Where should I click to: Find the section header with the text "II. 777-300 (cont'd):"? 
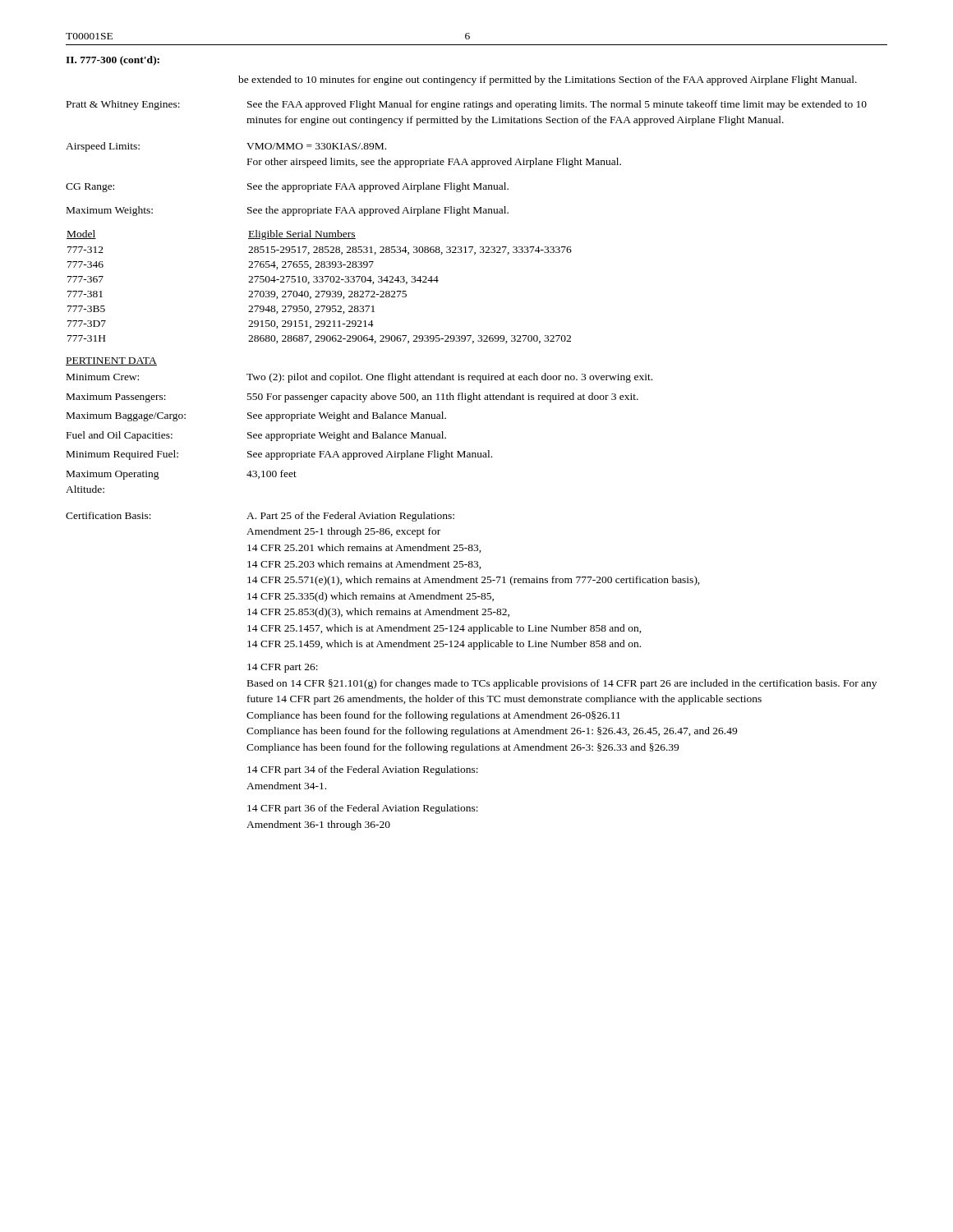tap(113, 60)
